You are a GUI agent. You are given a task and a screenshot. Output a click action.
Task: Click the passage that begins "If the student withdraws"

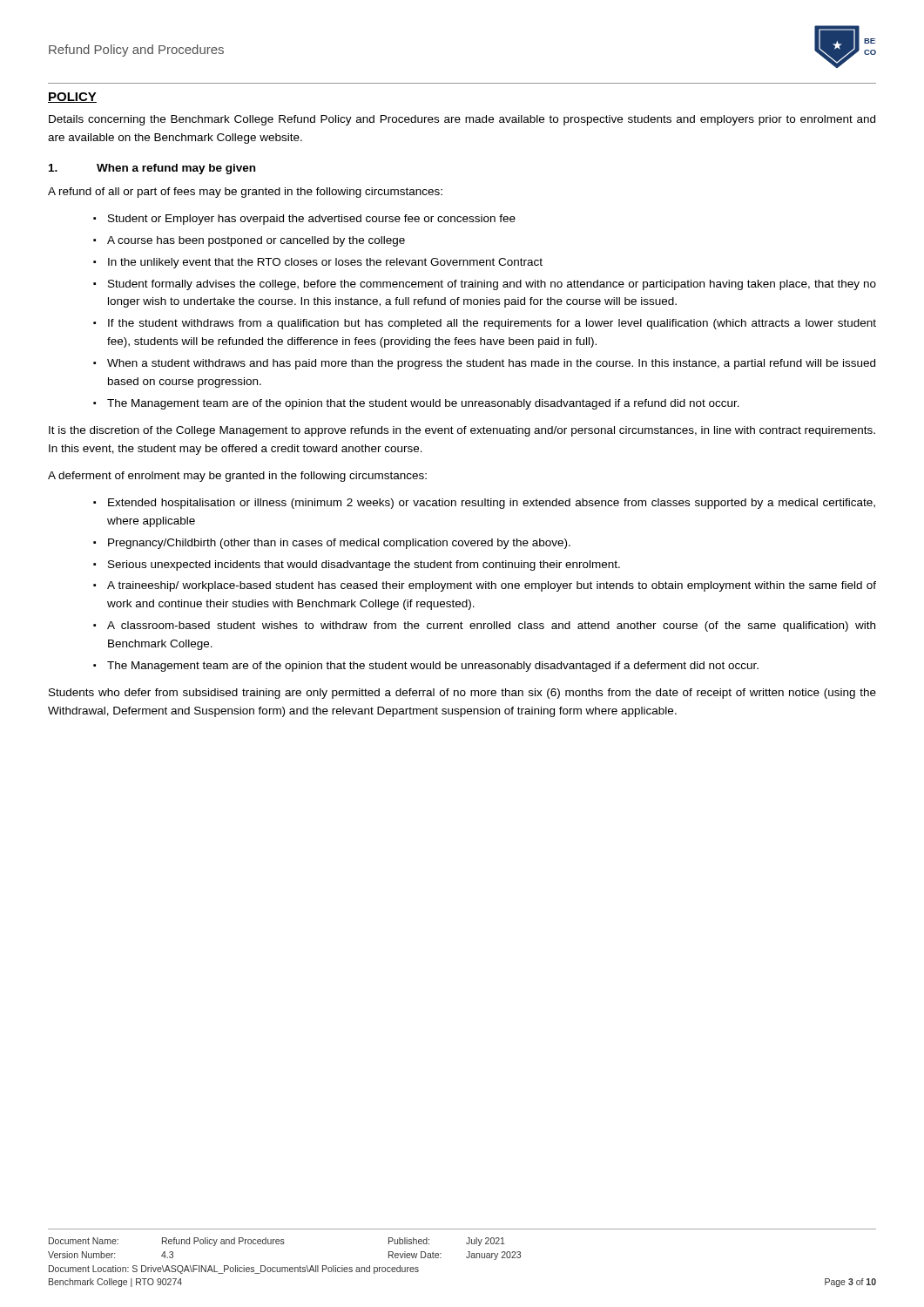coord(492,332)
